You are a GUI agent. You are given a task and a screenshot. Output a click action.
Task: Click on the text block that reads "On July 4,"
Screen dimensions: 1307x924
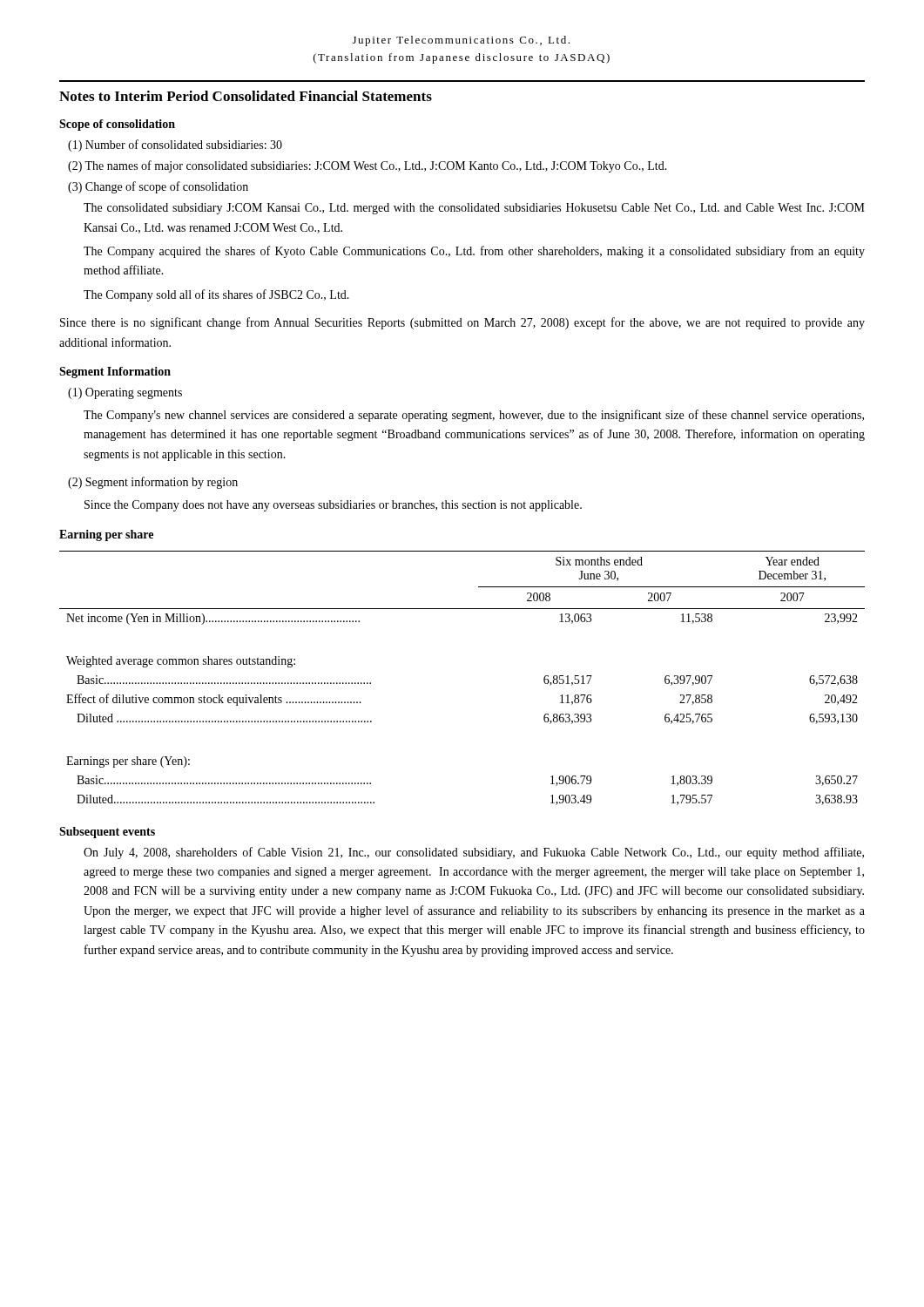coord(474,901)
